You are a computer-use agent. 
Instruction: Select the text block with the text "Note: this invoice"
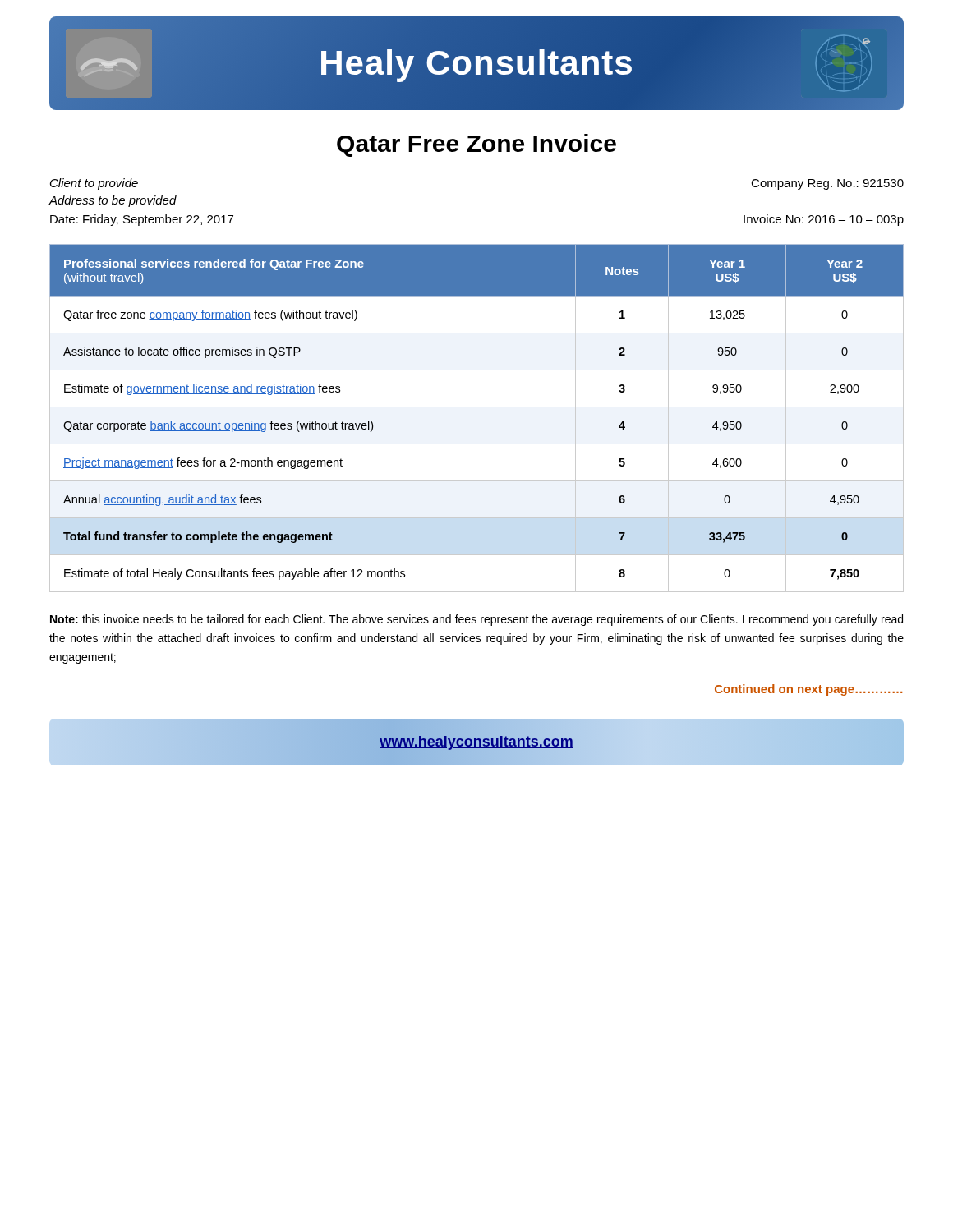click(476, 638)
